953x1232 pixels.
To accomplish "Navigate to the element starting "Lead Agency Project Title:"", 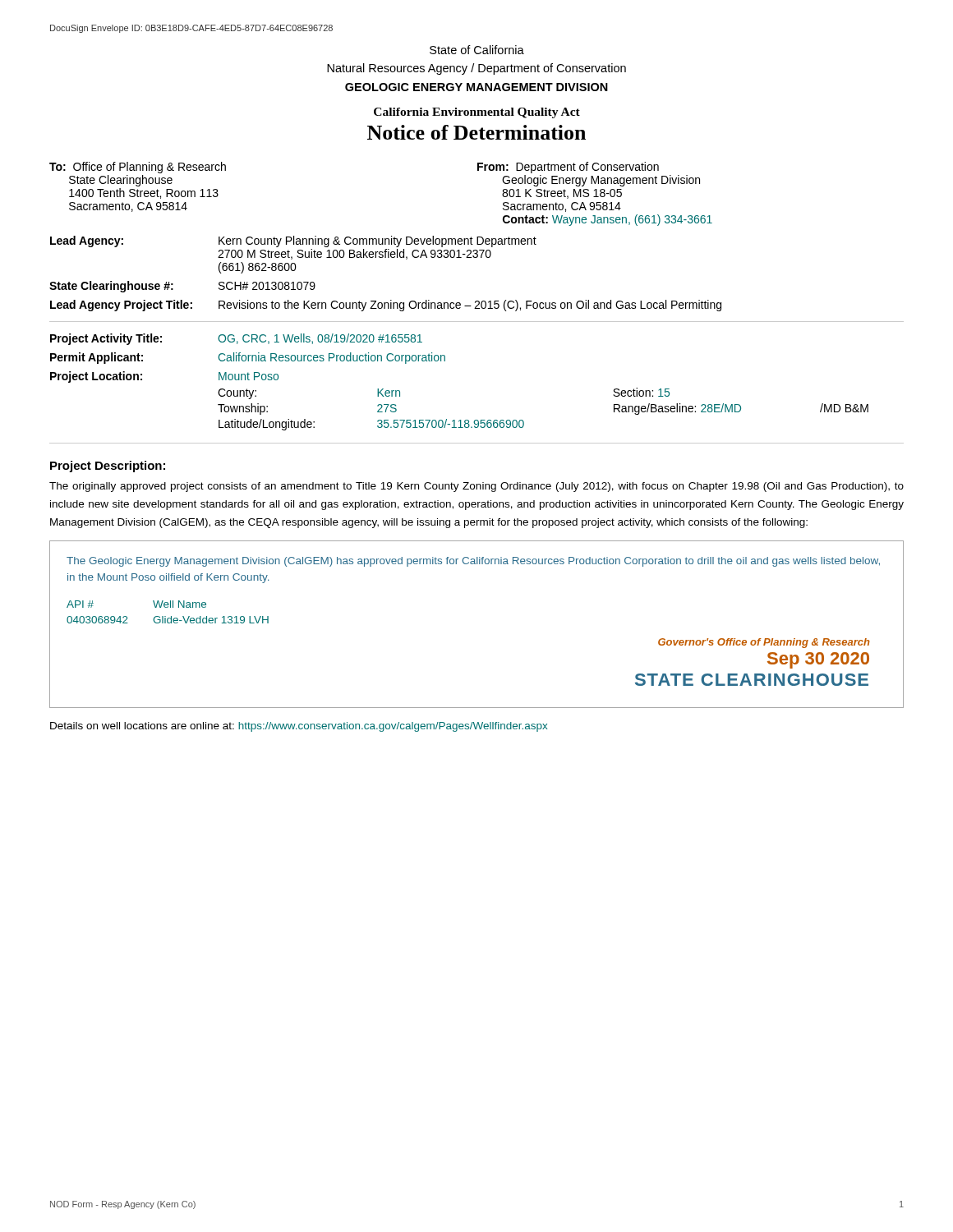I will pos(476,305).
